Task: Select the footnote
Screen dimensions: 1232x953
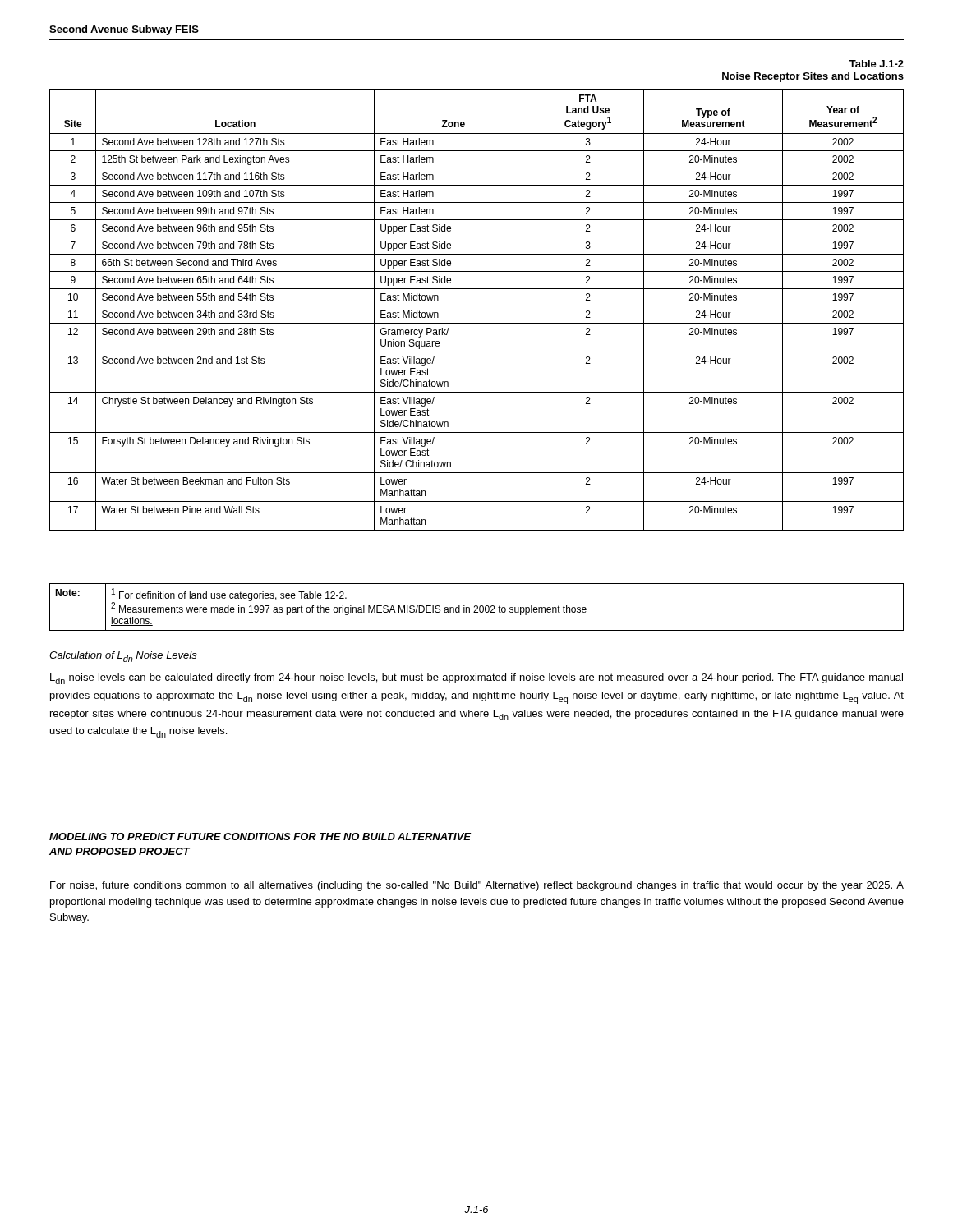Action: [476, 607]
